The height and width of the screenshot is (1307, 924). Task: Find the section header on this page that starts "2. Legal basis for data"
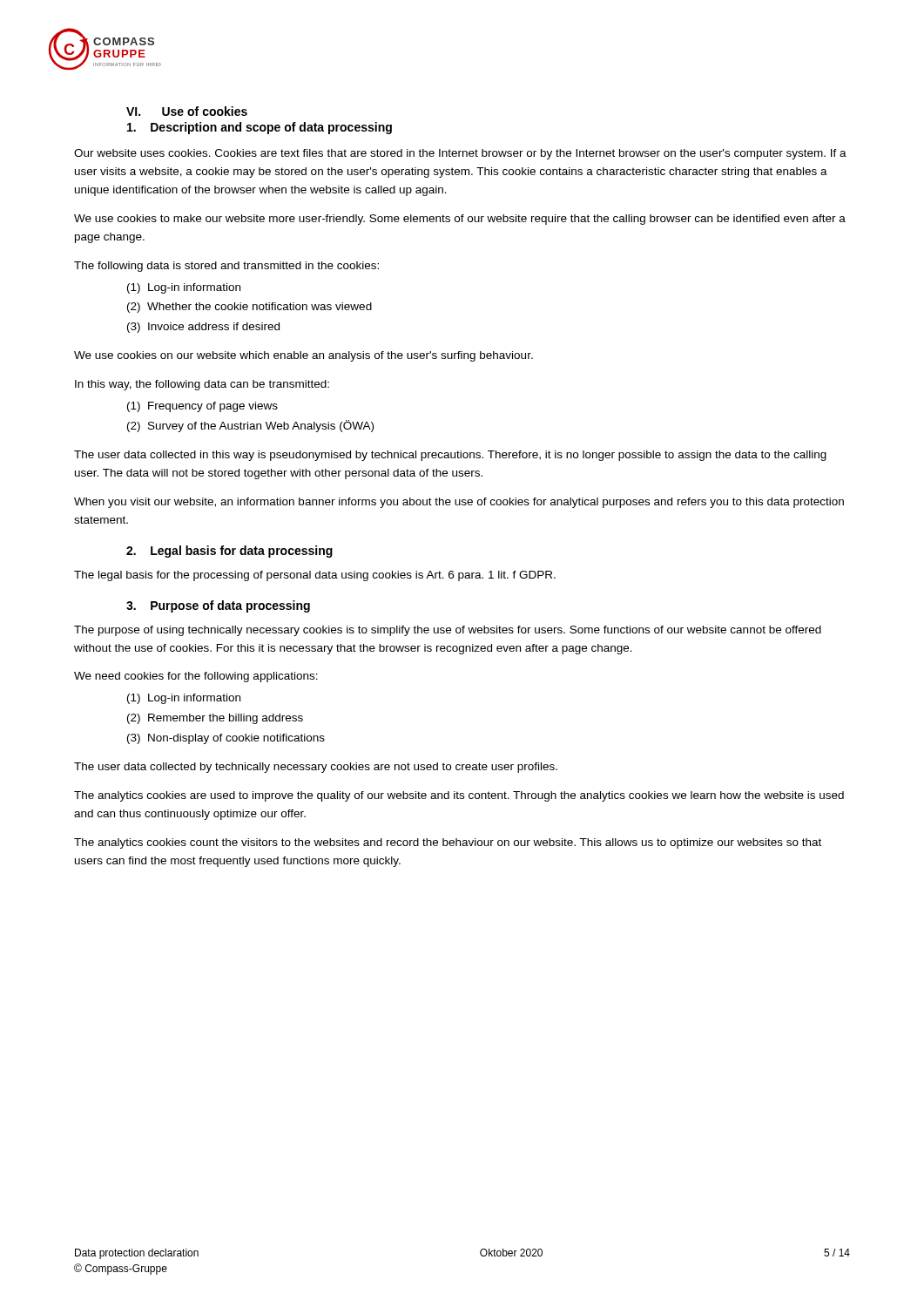(230, 550)
